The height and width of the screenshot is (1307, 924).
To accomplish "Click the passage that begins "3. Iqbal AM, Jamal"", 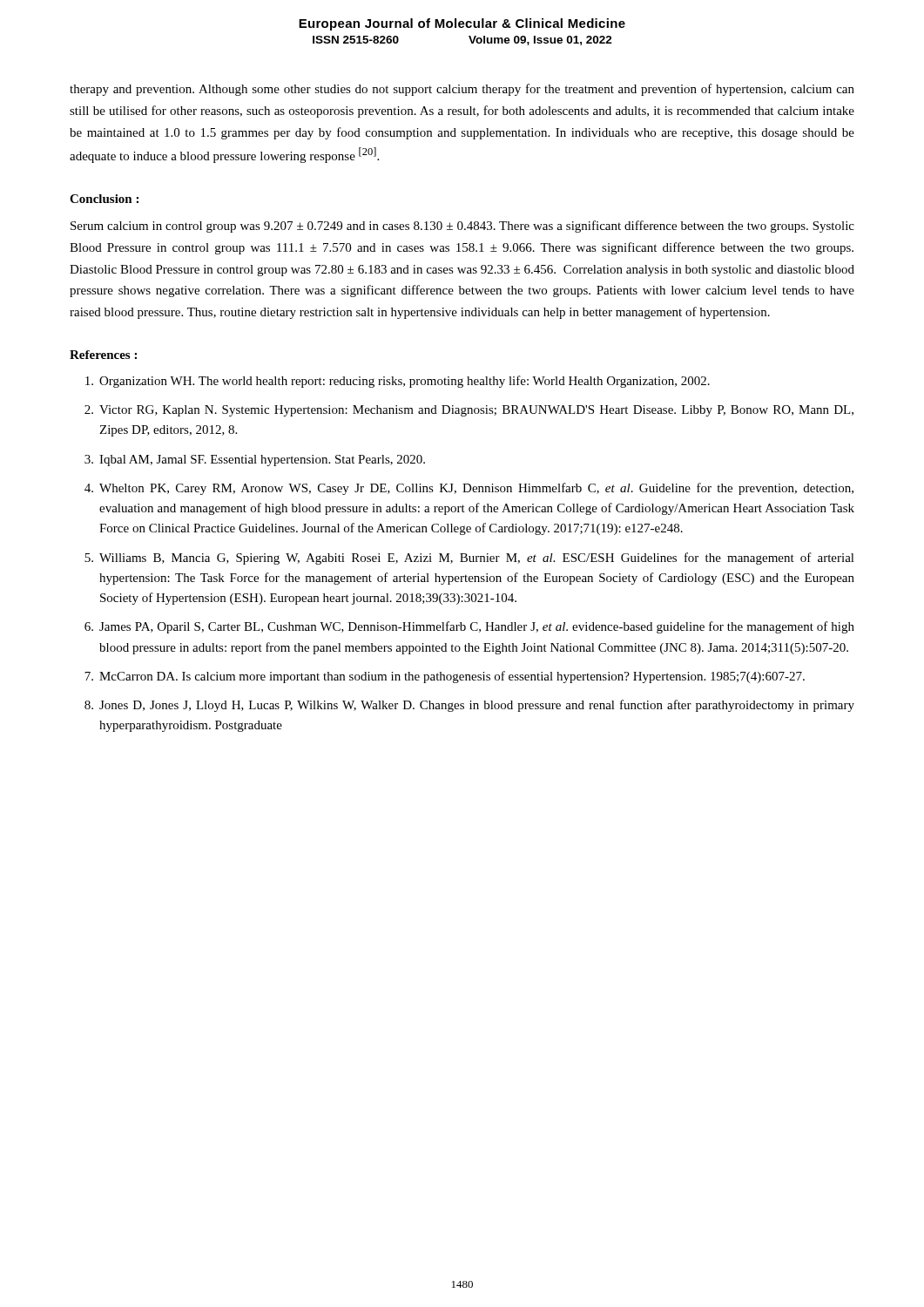I will click(x=255, y=460).
